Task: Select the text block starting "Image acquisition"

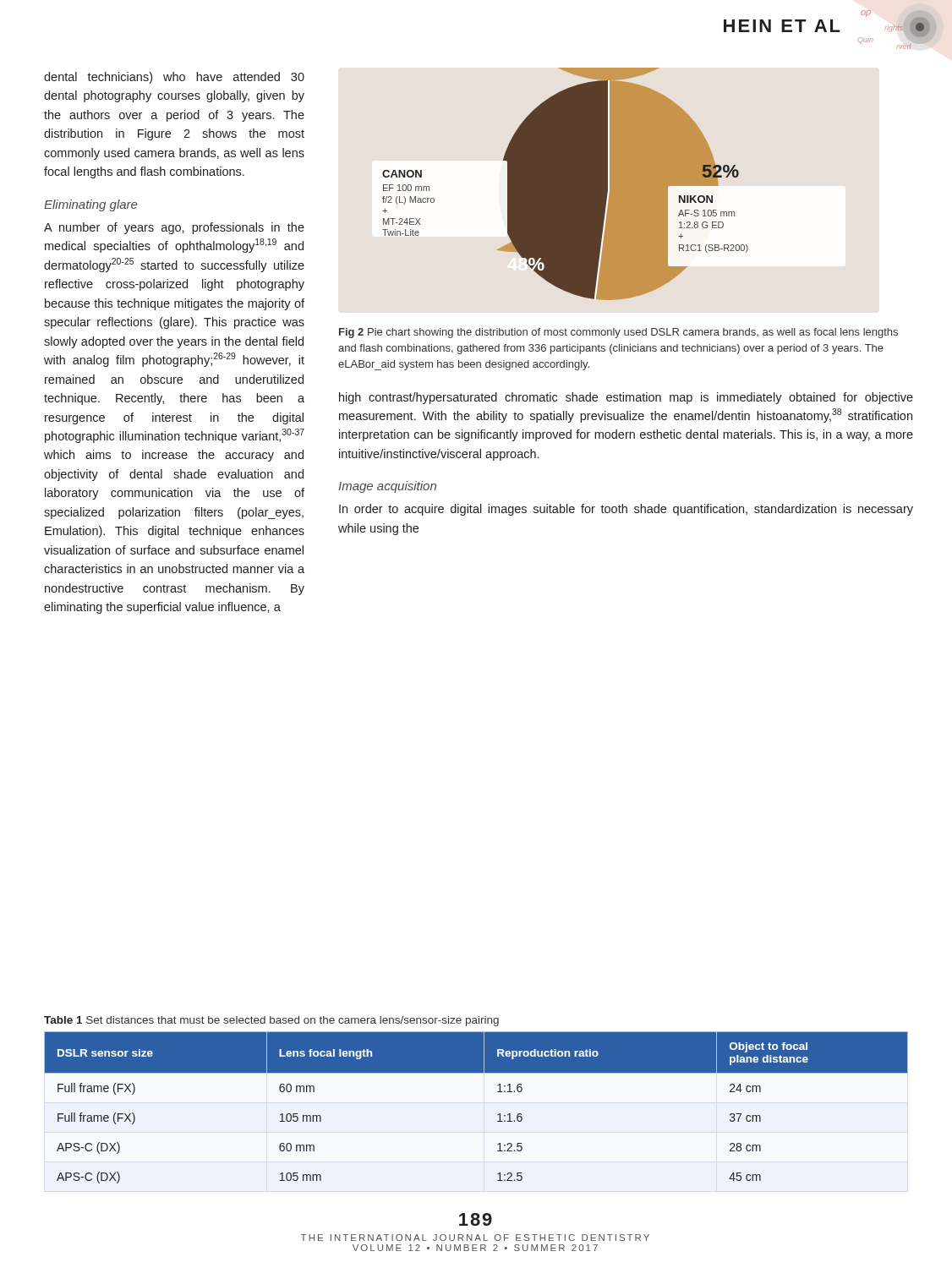Action: pos(388,486)
